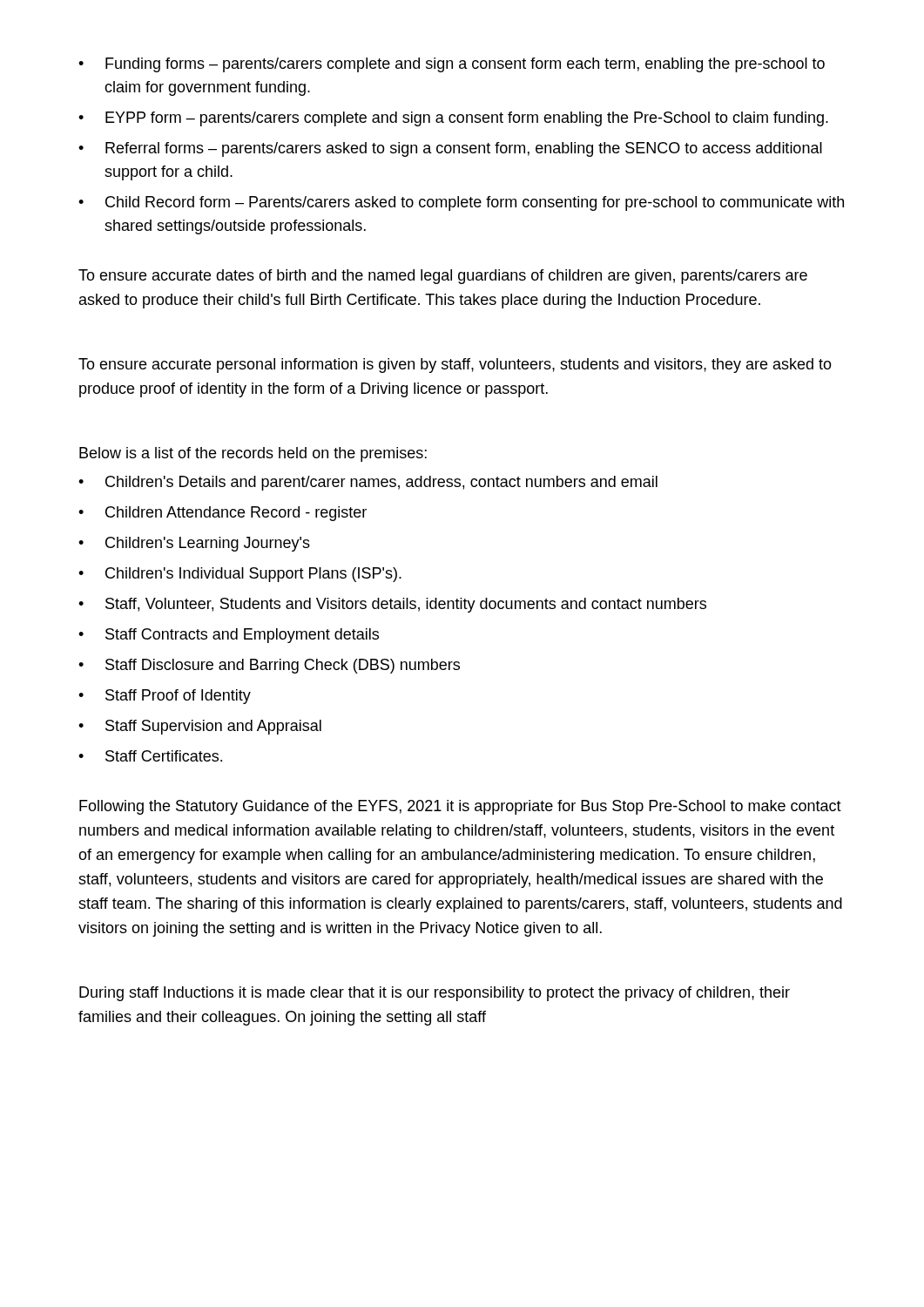Select the region starting "Children Attendance Record"
The height and width of the screenshot is (1307, 924).
pos(236,513)
